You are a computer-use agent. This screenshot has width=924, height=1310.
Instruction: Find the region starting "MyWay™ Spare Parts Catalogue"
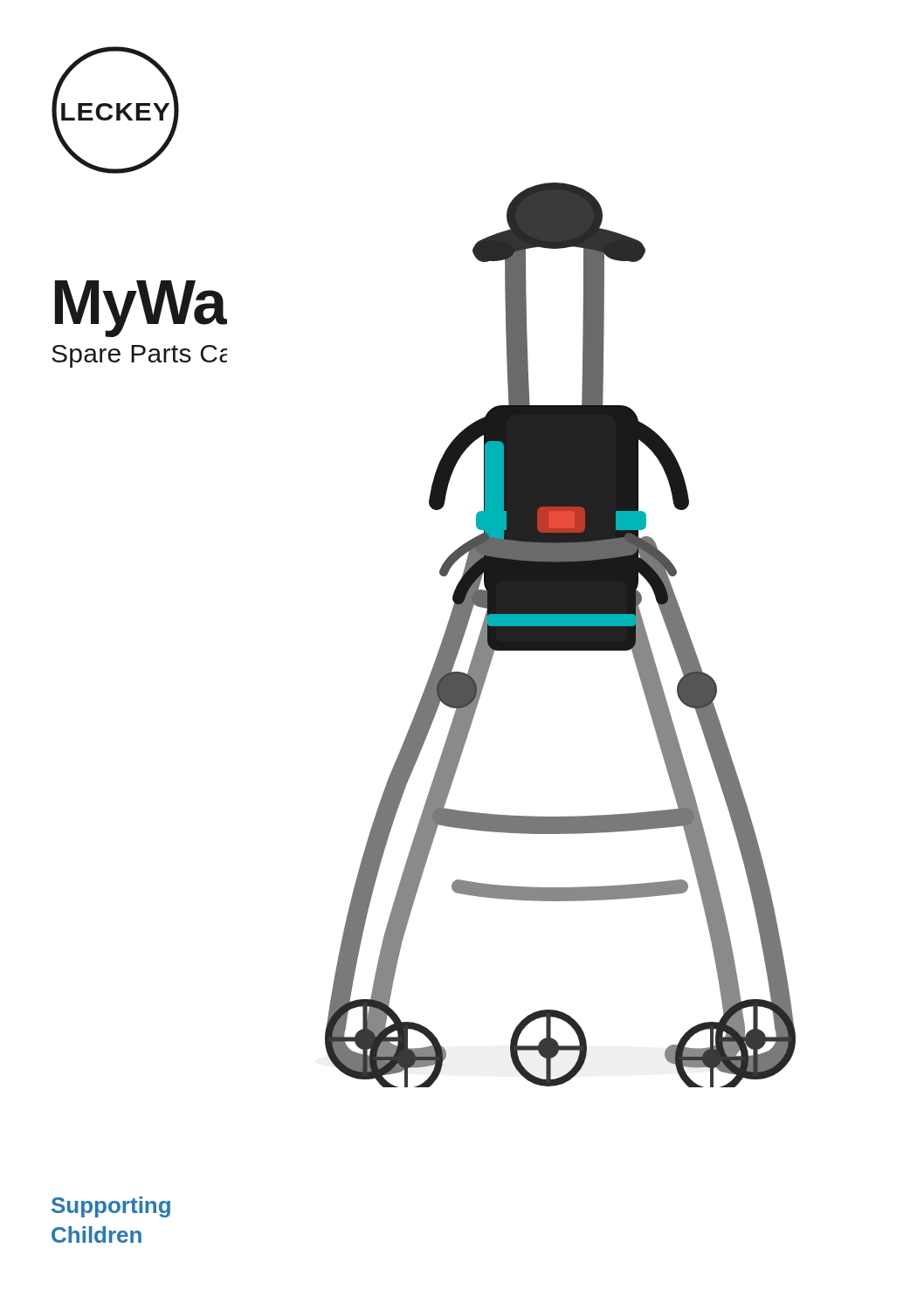pos(186,320)
